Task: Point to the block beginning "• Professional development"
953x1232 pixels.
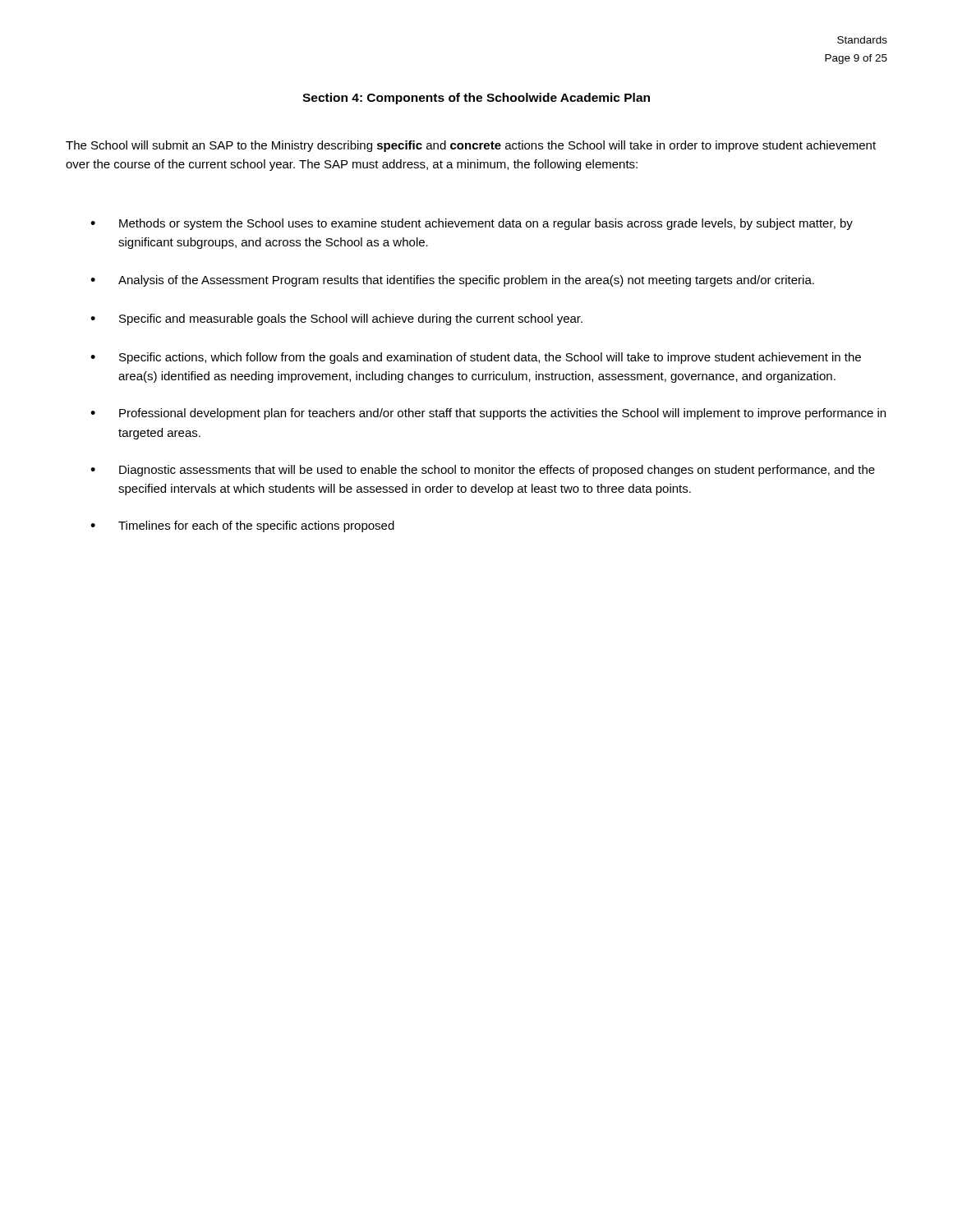Action: pyautogui.click(x=476, y=423)
